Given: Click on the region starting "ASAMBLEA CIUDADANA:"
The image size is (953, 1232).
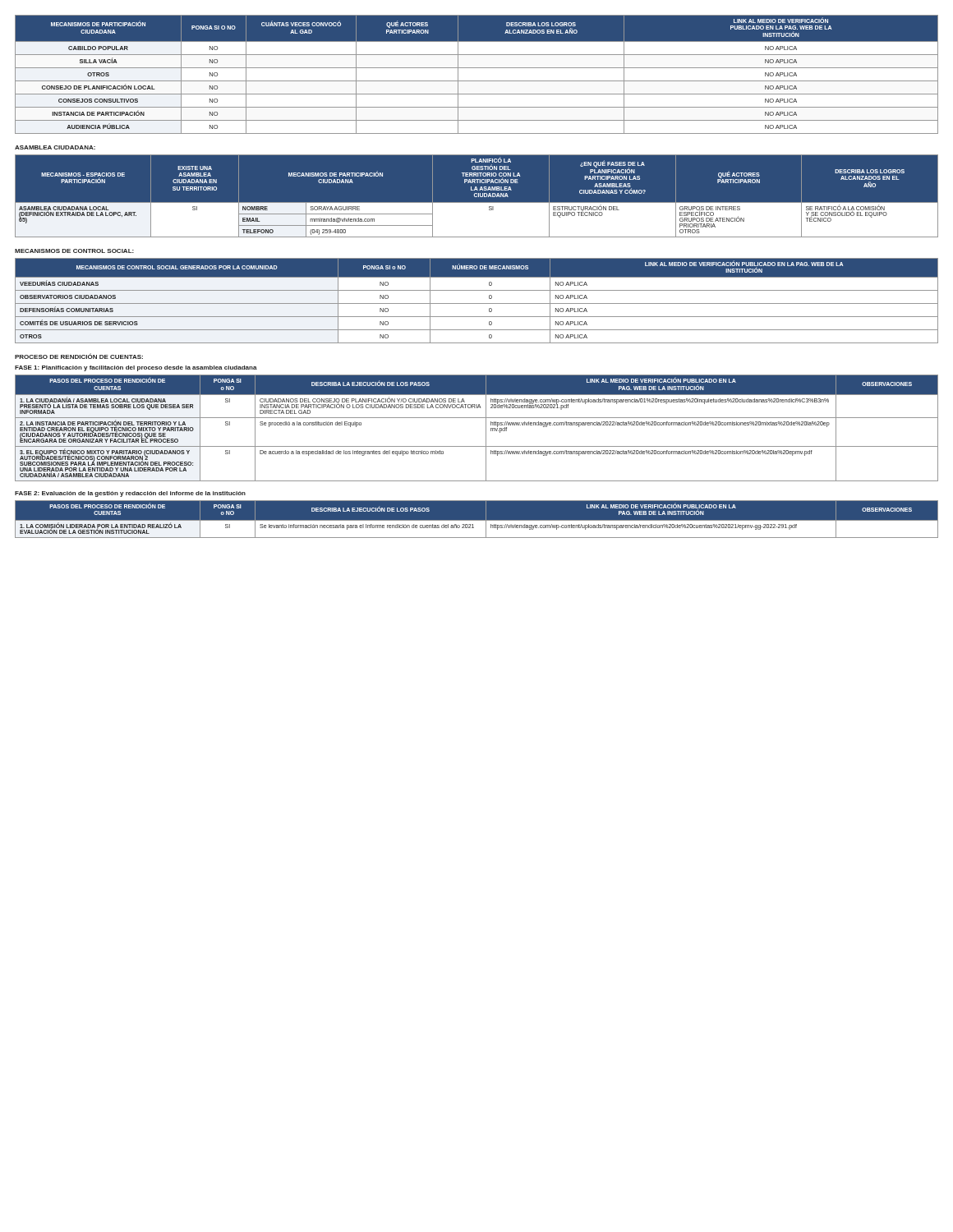Looking at the screenshot, I should (x=55, y=148).
